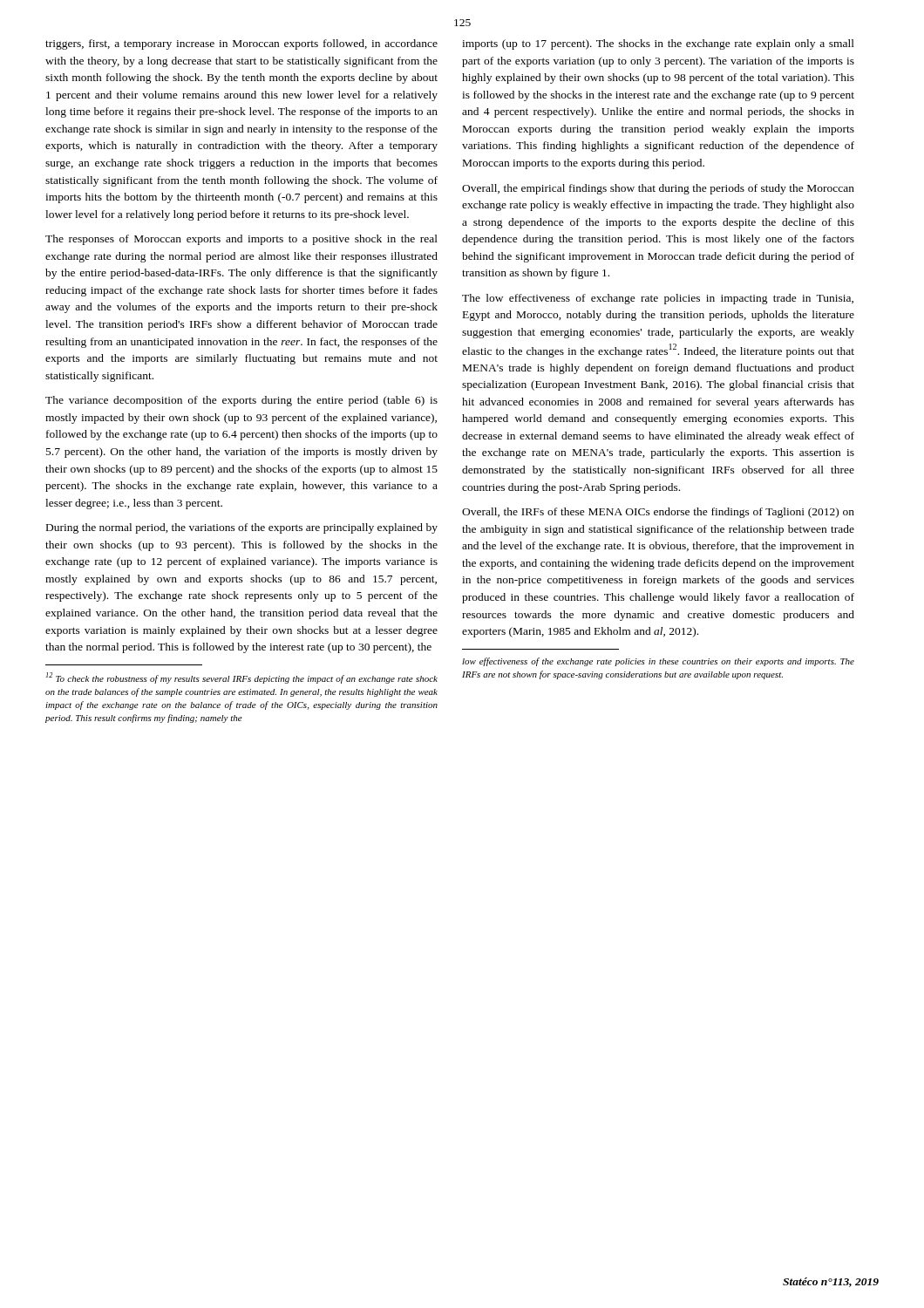Find the footnote containing "12 To check the robustness of my"
This screenshot has width=924, height=1308.
(241, 697)
